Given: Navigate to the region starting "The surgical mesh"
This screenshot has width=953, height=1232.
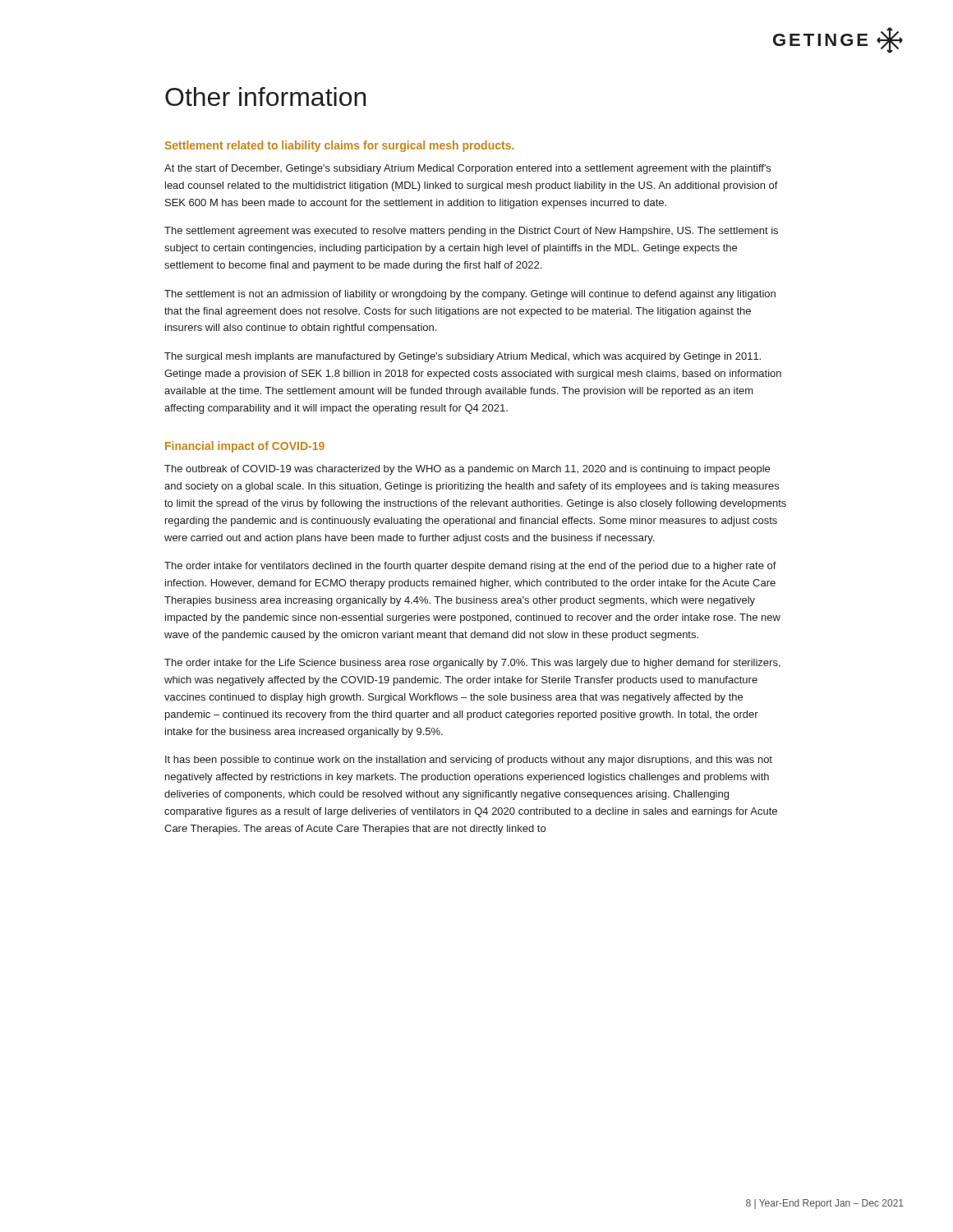Looking at the screenshot, I should (476, 383).
